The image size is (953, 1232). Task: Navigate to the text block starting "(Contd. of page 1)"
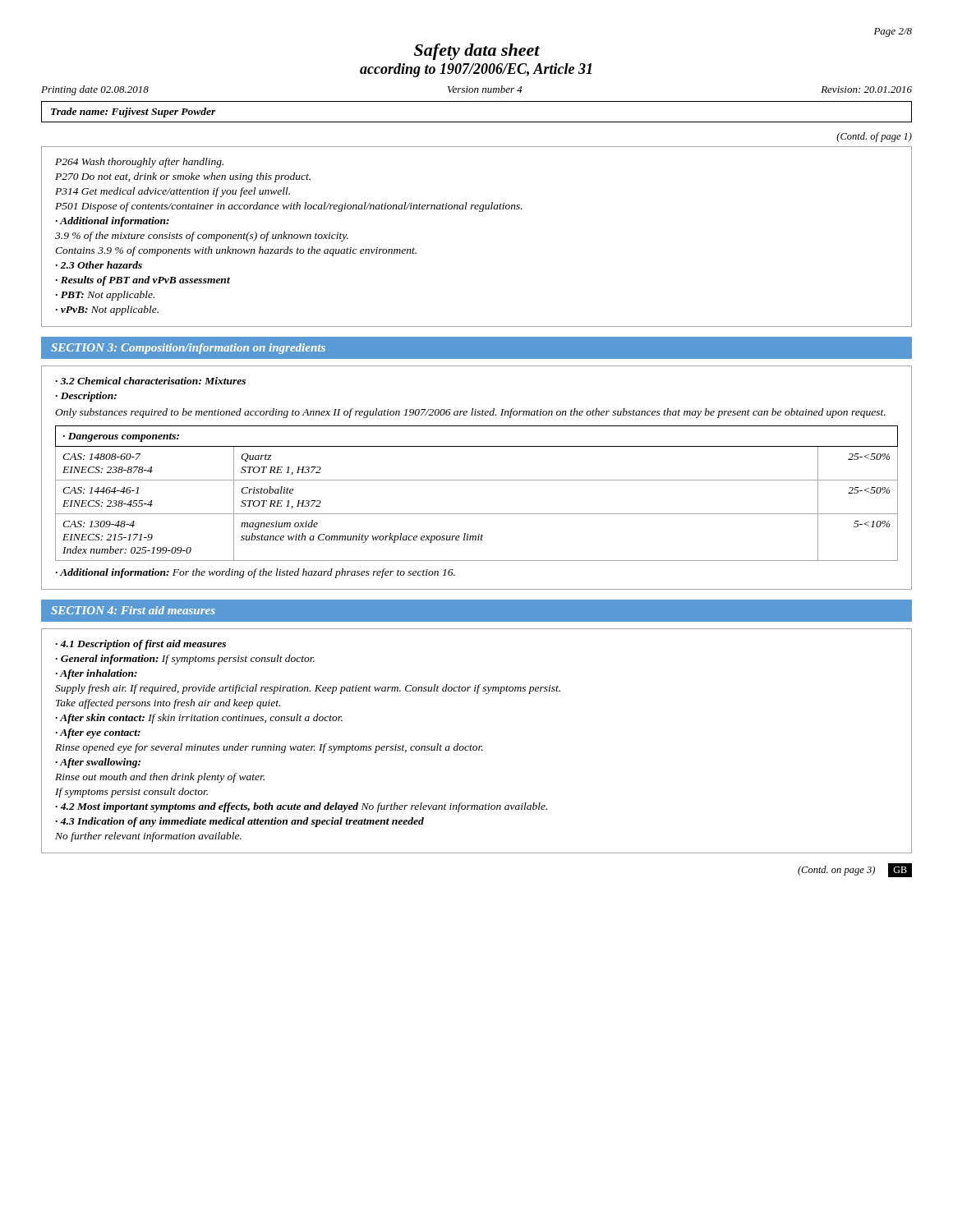click(874, 136)
